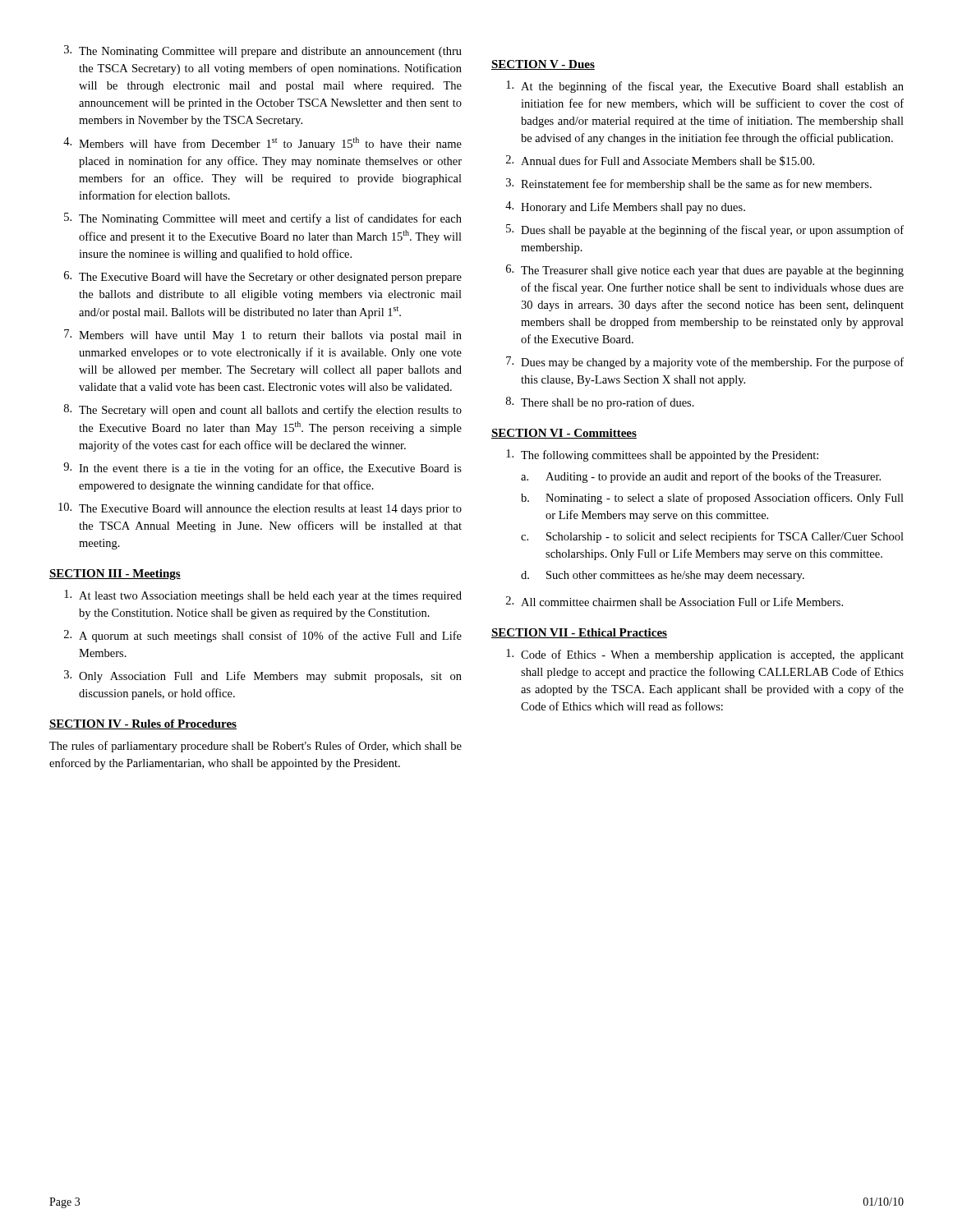Find the block on this page that starts "At least two Association meetings shall be held"

(x=255, y=604)
